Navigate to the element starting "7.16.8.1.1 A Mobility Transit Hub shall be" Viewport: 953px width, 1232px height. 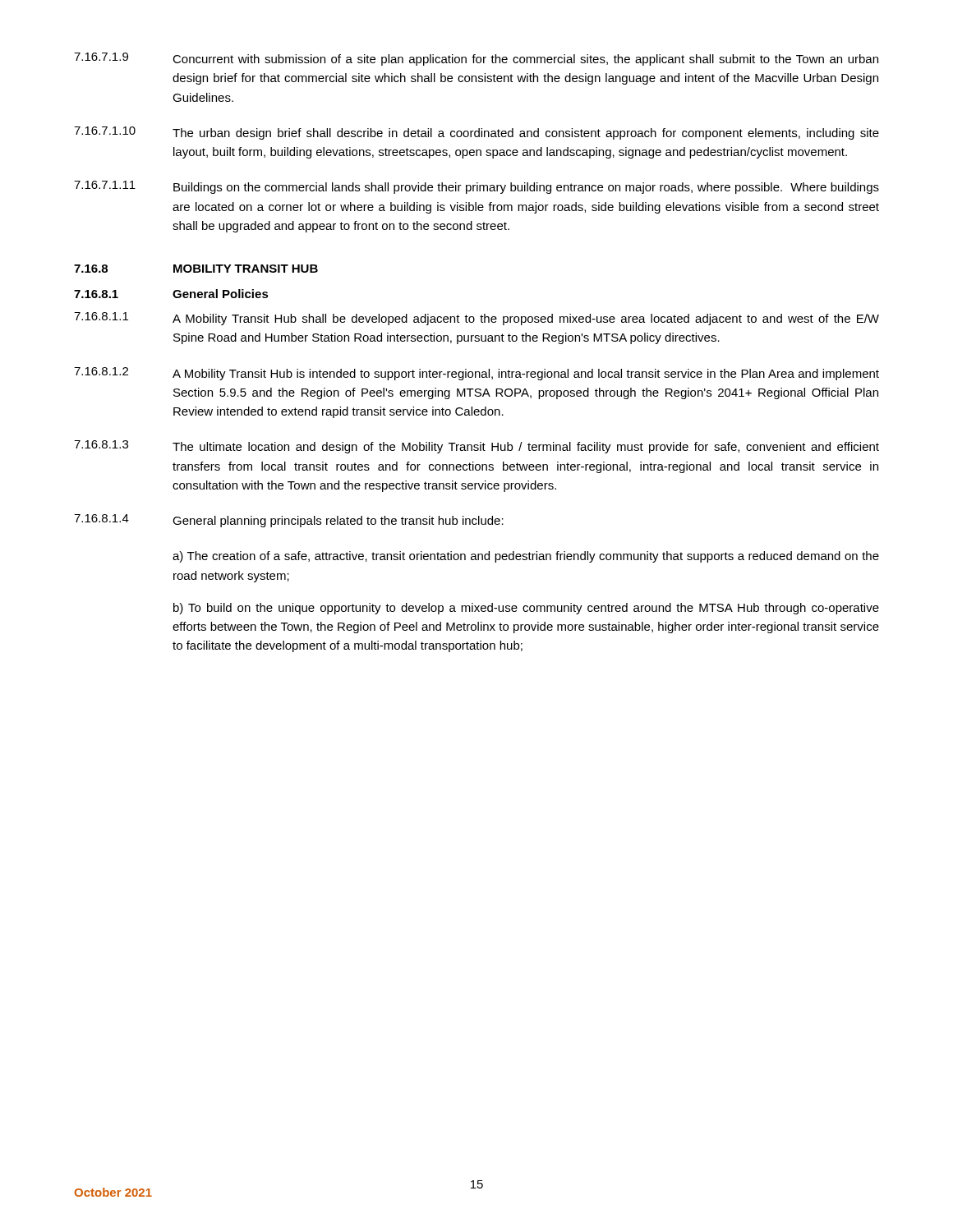(x=476, y=328)
